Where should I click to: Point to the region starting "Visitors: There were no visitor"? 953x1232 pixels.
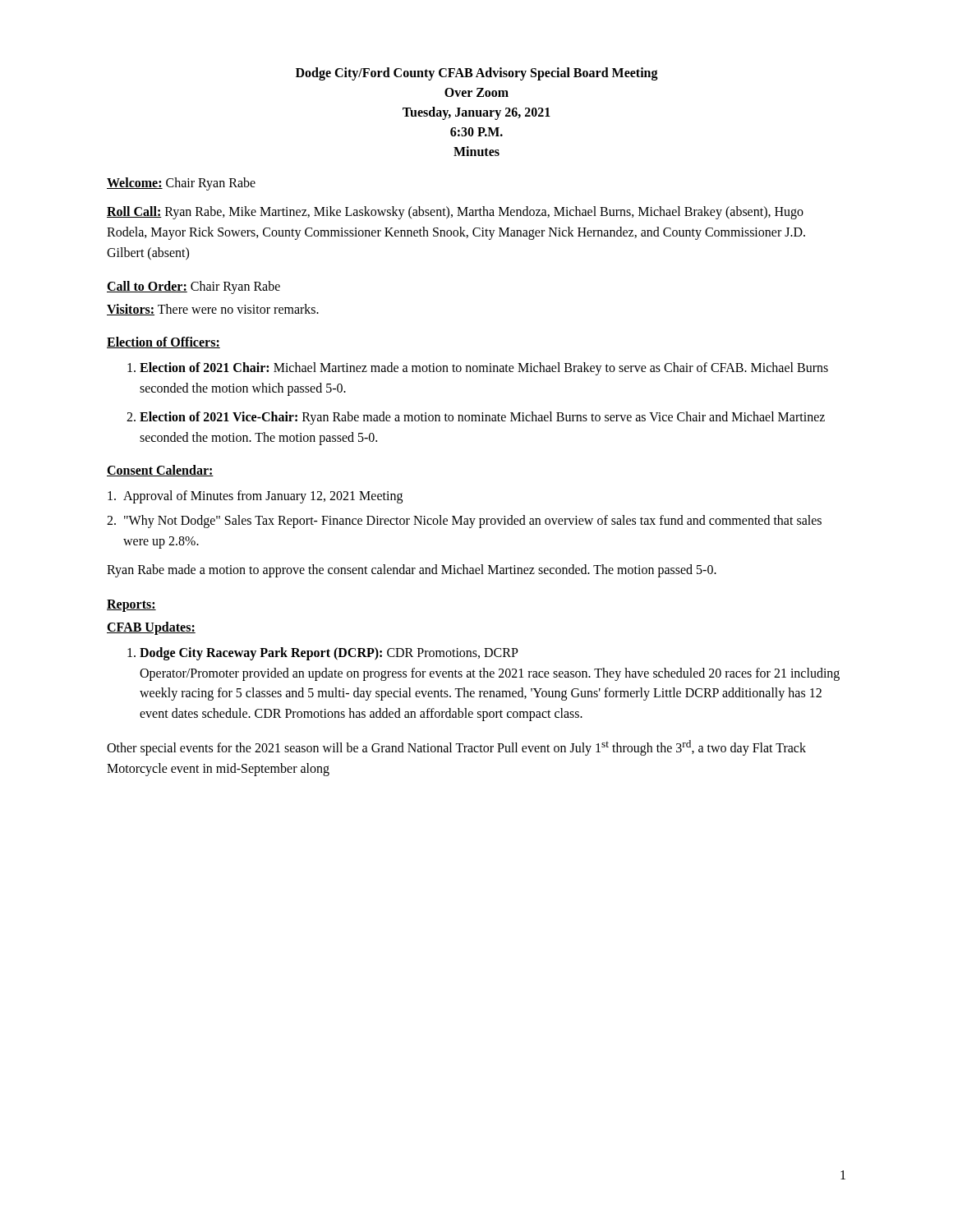click(213, 310)
